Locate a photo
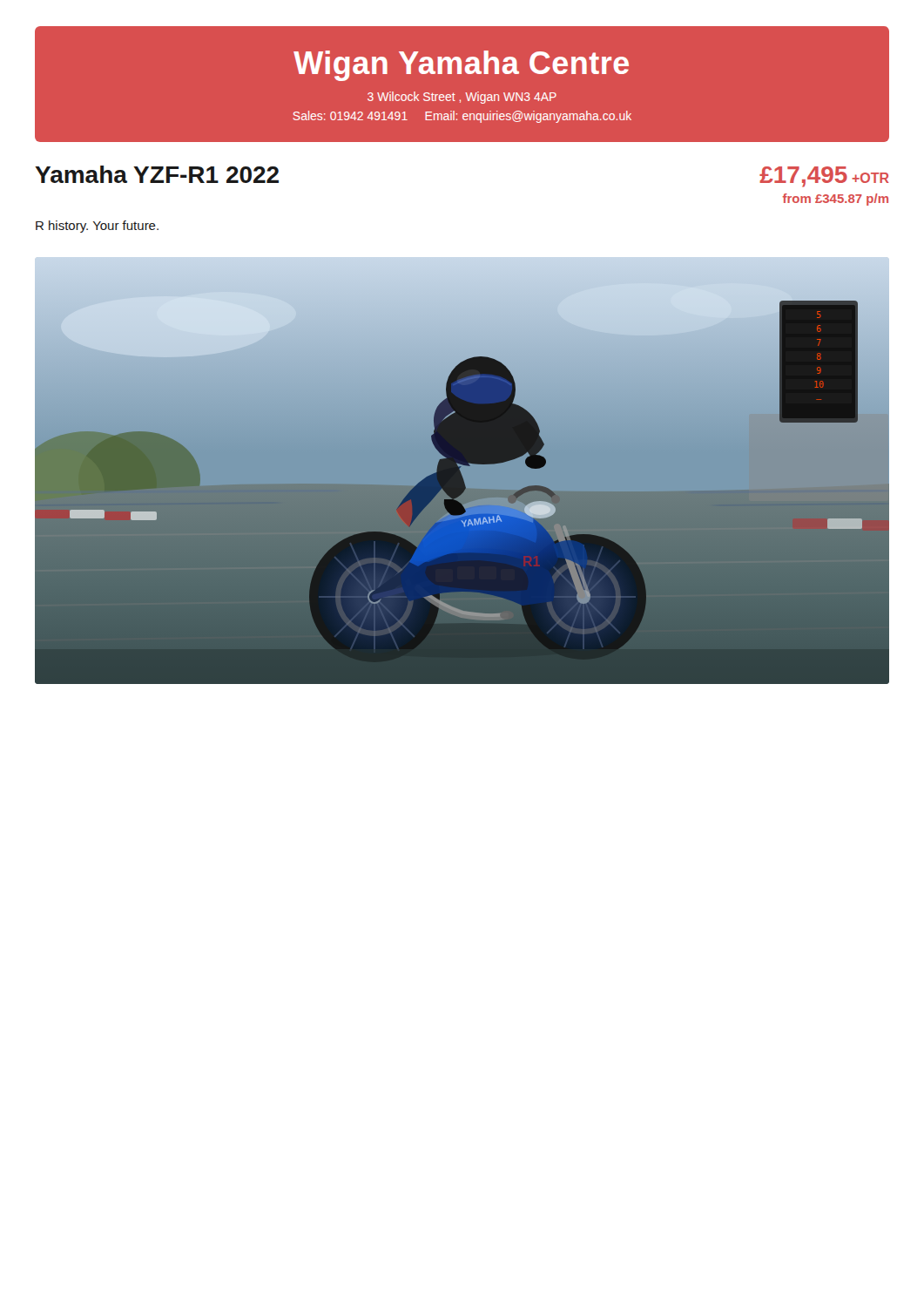This screenshot has height=1307, width=924. coord(462,471)
